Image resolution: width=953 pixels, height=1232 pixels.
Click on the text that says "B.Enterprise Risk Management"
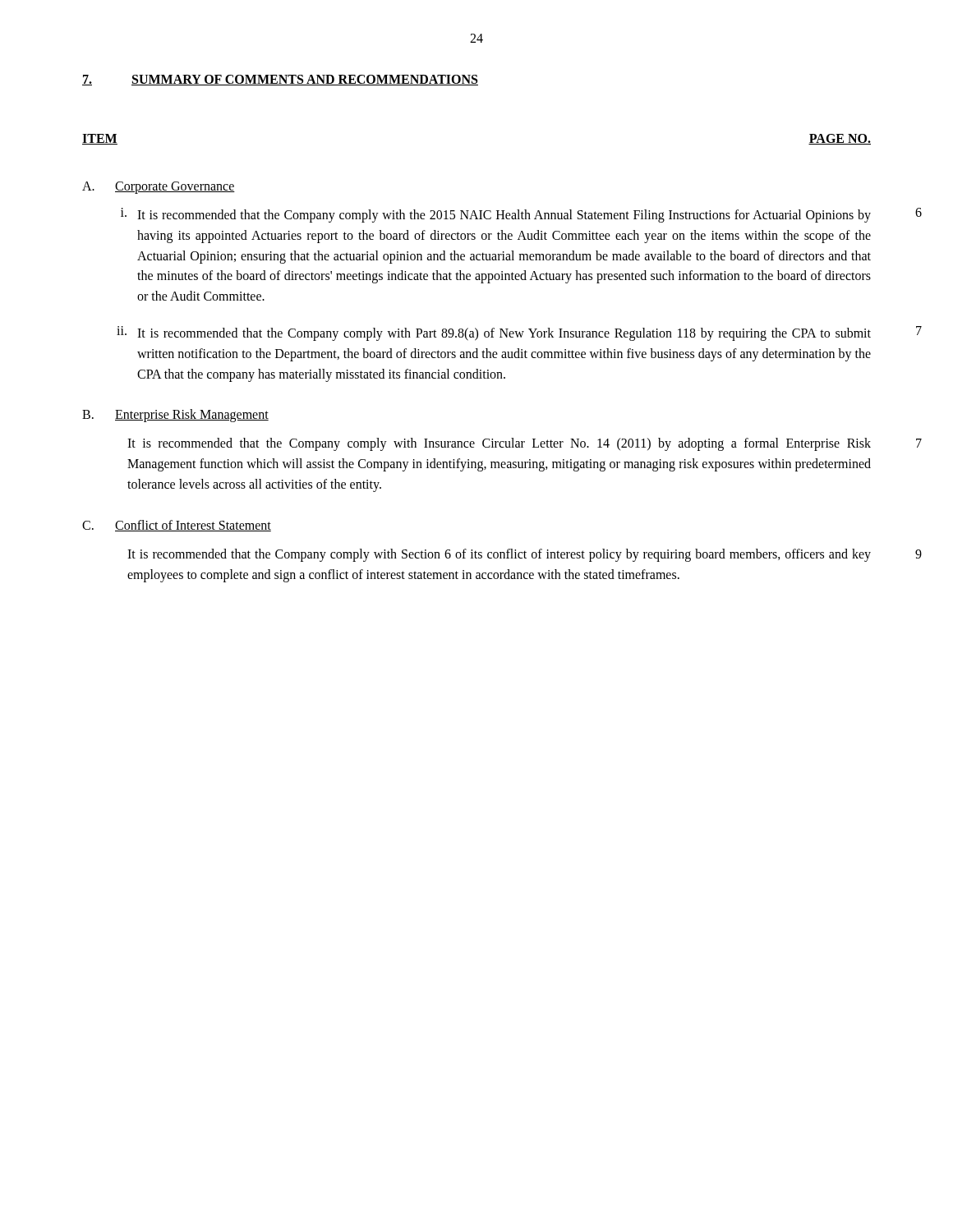point(175,415)
